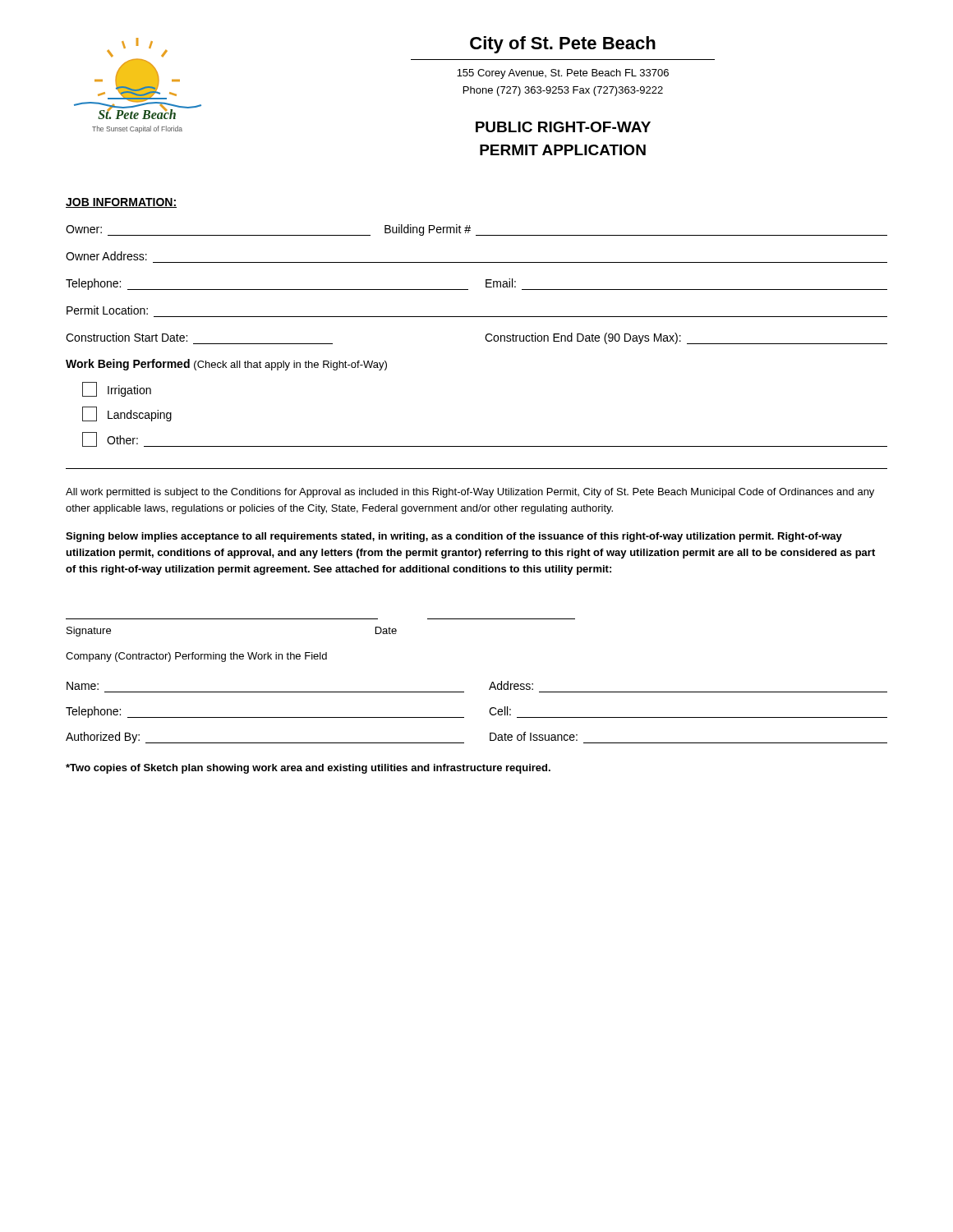Point to the element starting "PUBLIC RIGHT-OF-WAYPERMIT APPLICATION"
The height and width of the screenshot is (1232, 953).
click(563, 138)
